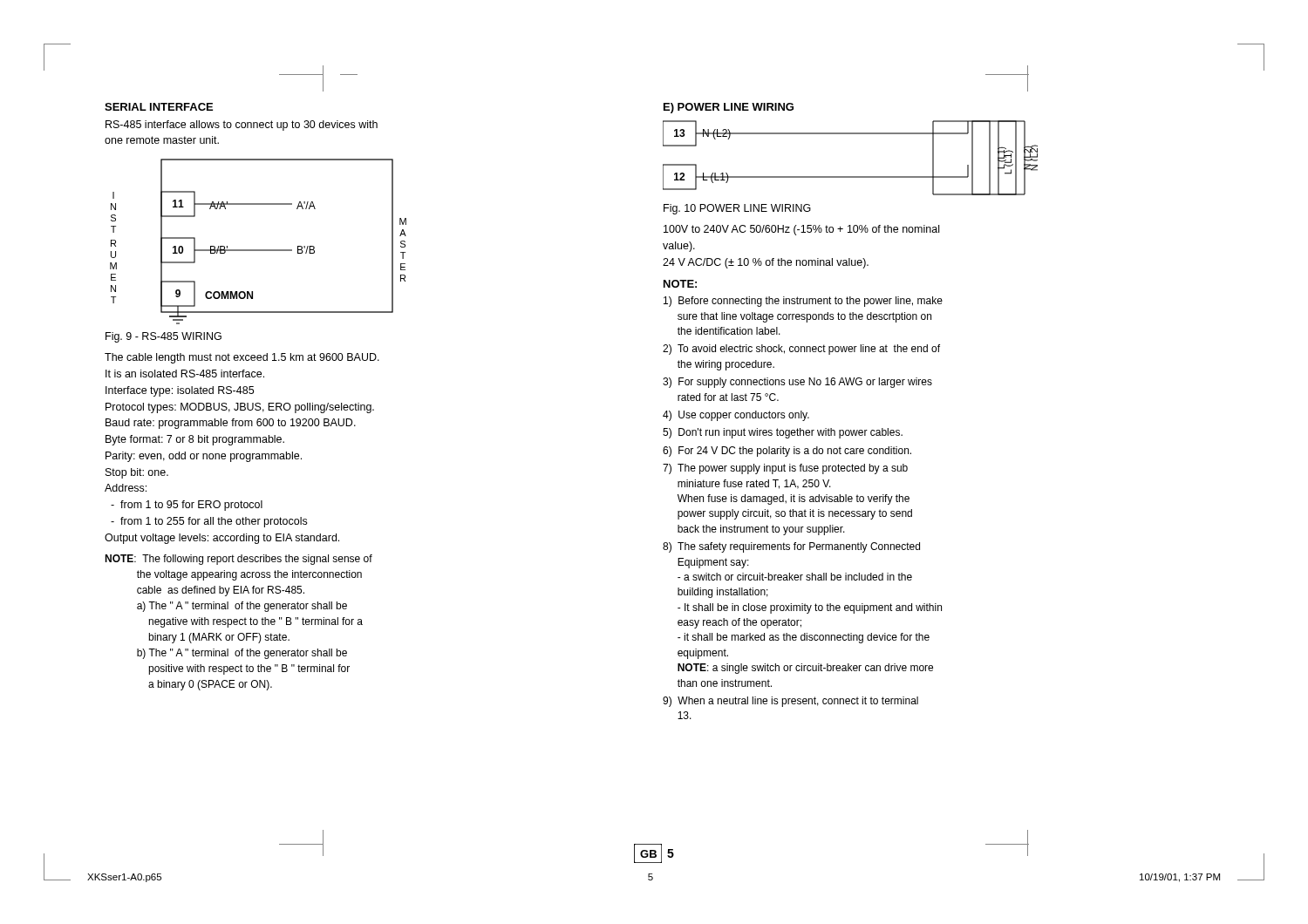The height and width of the screenshot is (924, 1308).
Task: Locate the text block starting "8) The safety requirements for"
Action: pyautogui.click(x=803, y=615)
